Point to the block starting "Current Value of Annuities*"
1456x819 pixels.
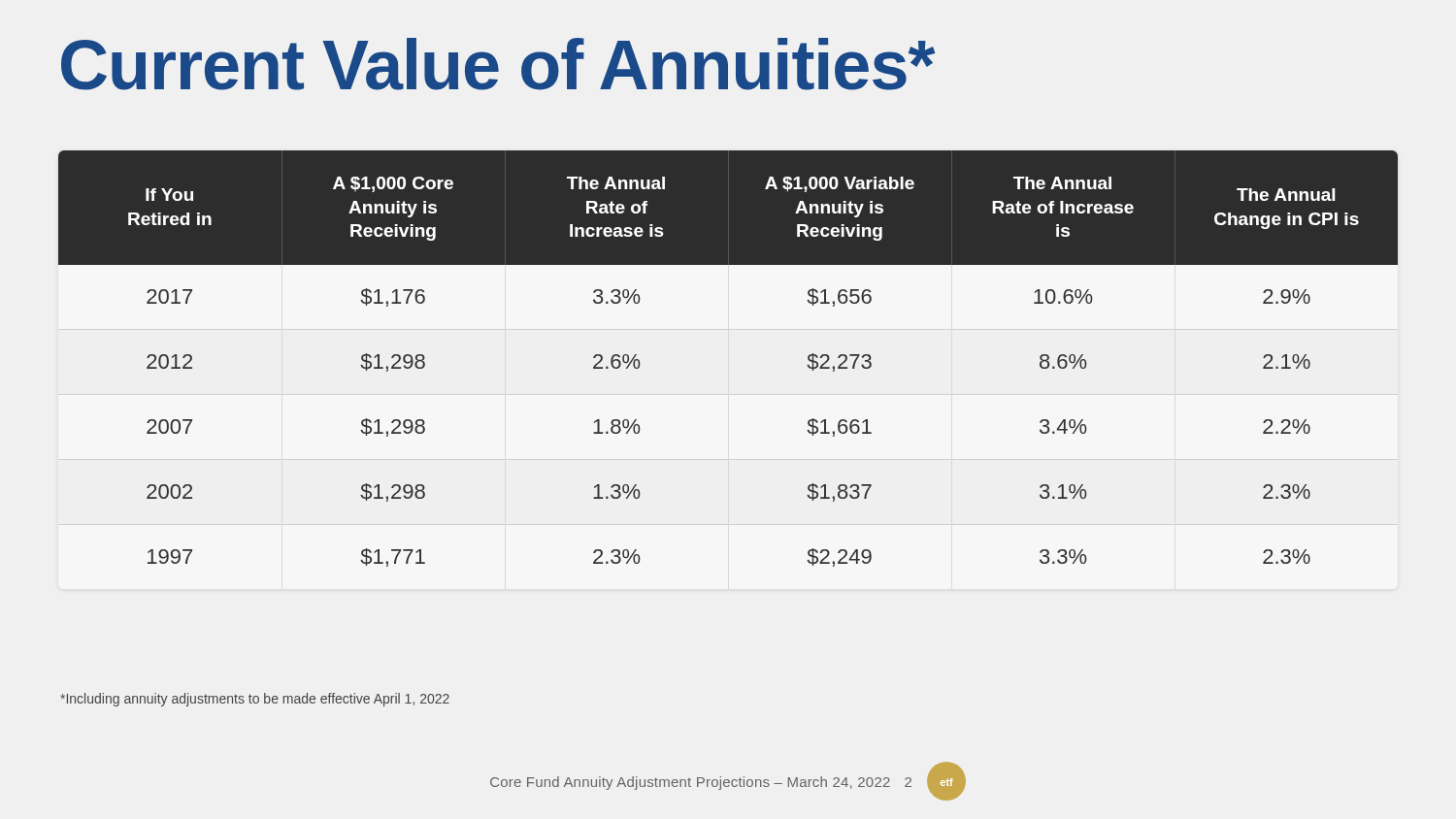496,66
